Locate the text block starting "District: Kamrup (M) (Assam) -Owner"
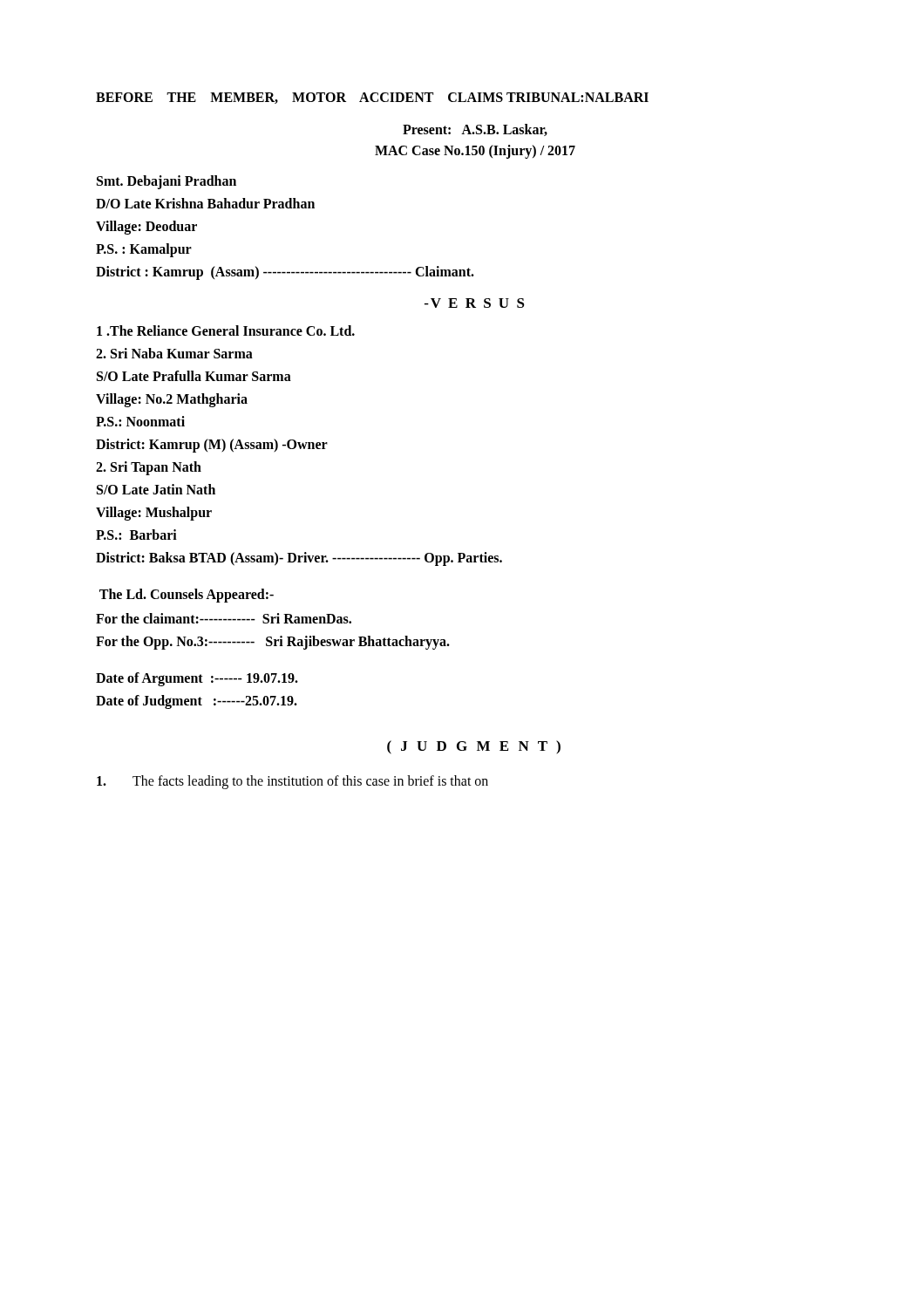Image resolution: width=924 pixels, height=1308 pixels. click(x=212, y=444)
